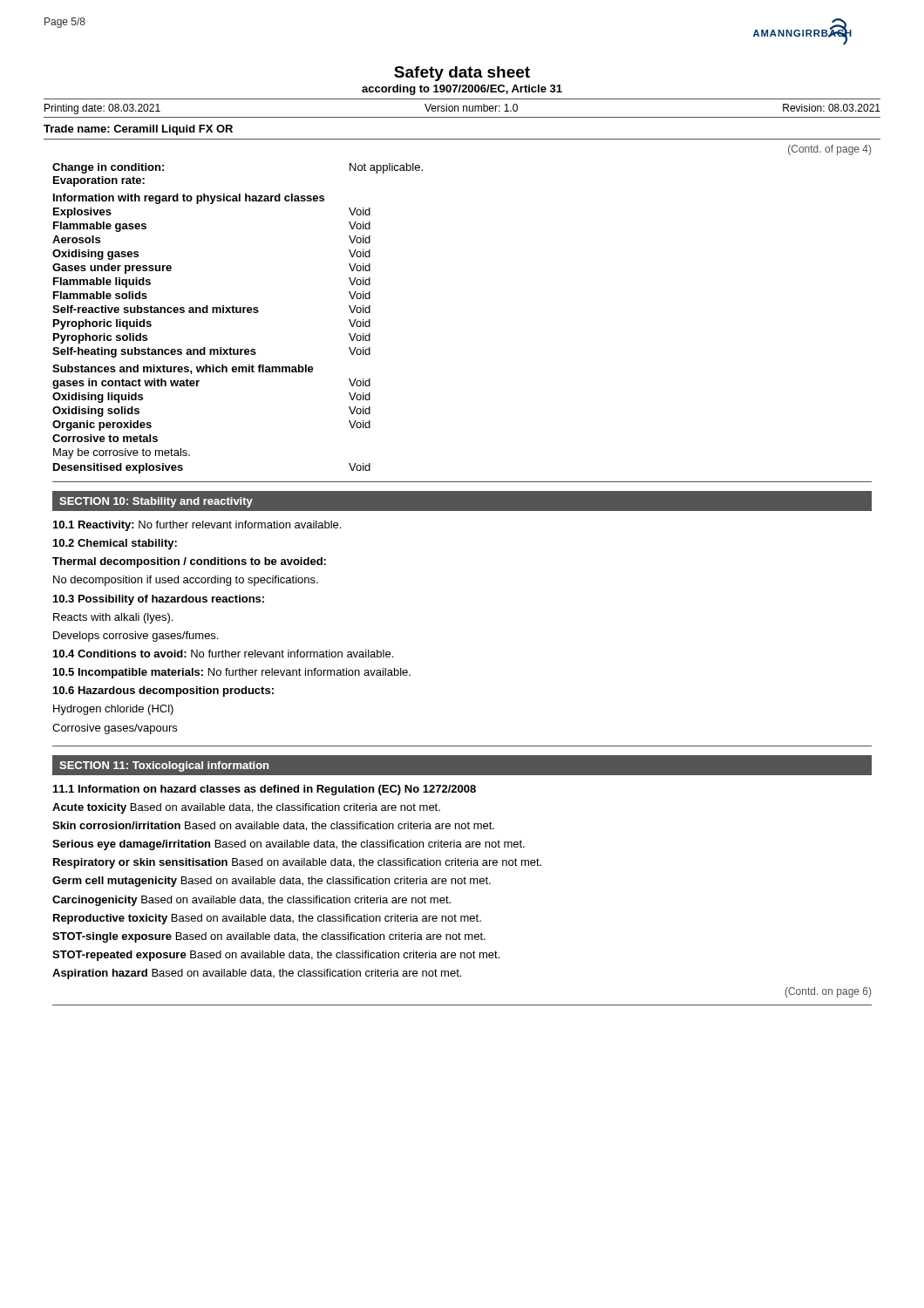Find "Self-reactive substances and mixtures Void" on this page
Image resolution: width=924 pixels, height=1308 pixels.
tap(212, 309)
